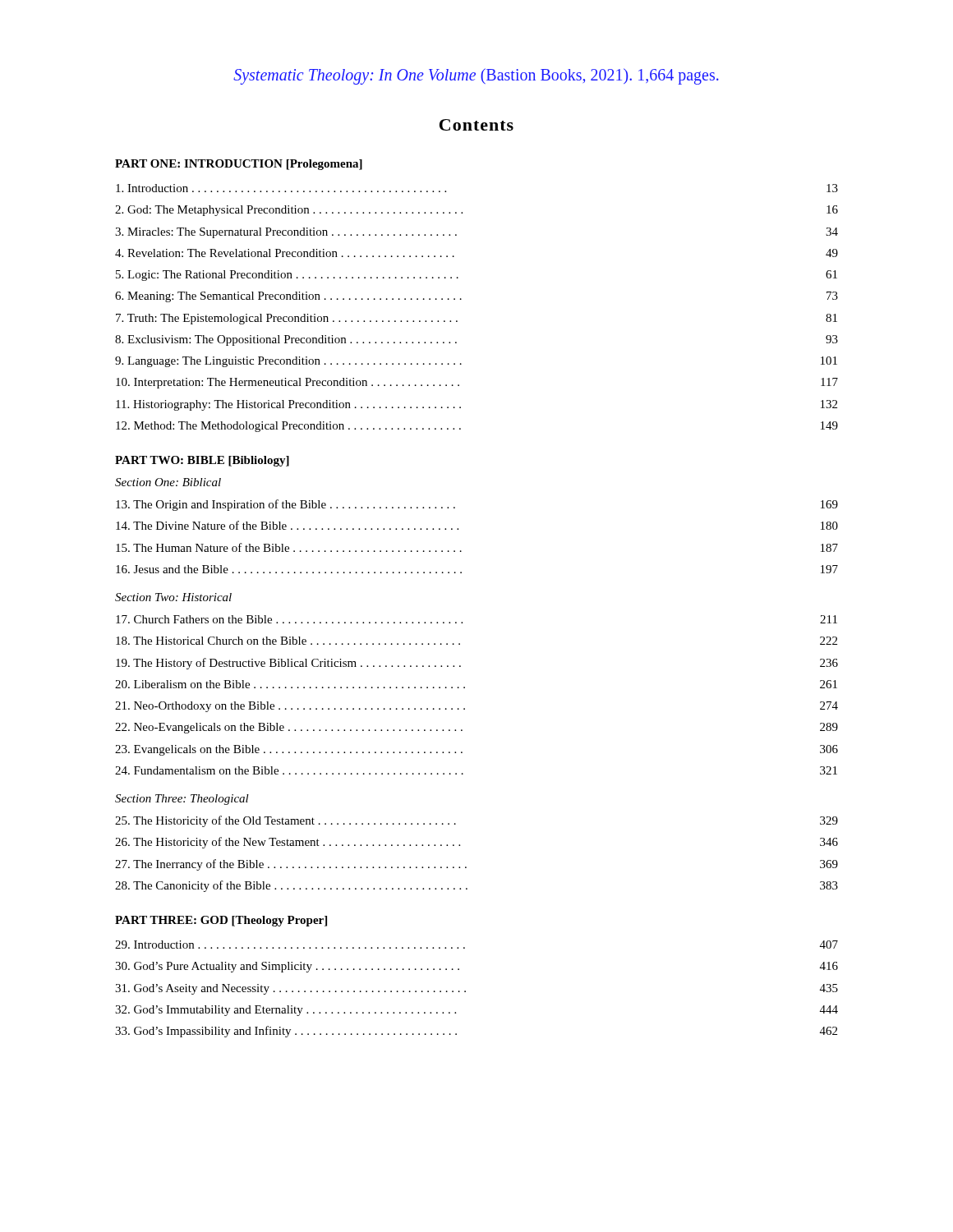953x1232 pixels.
Task: Where is the passage that starts "2. God: The Metaphysical Precondition ."?
Action: pos(216,211)
